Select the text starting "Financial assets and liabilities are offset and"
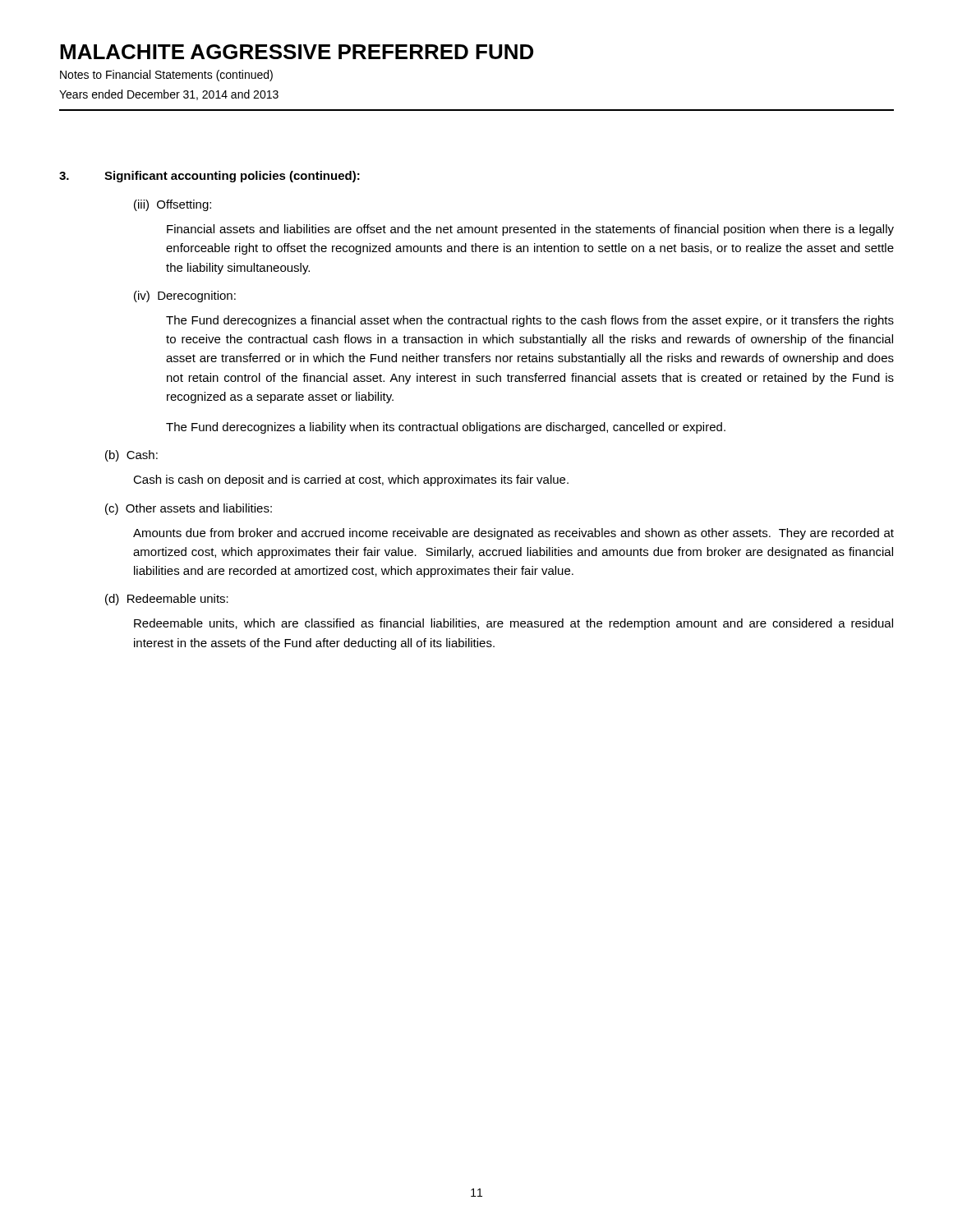Image resolution: width=953 pixels, height=1232 pixels. click(530, 248)
